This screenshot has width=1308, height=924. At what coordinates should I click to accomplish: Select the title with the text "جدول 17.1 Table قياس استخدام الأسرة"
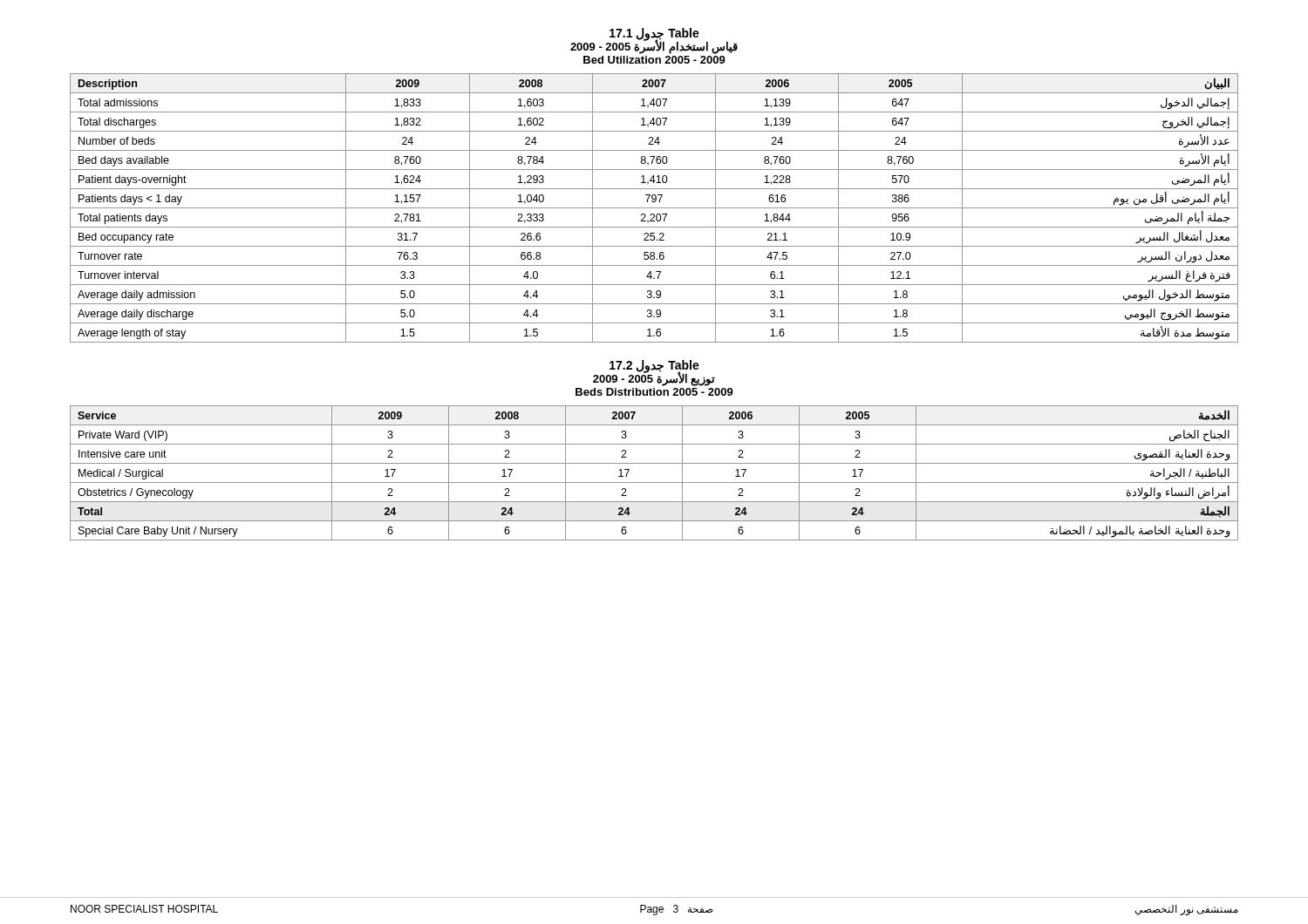(x=654, y=46)
